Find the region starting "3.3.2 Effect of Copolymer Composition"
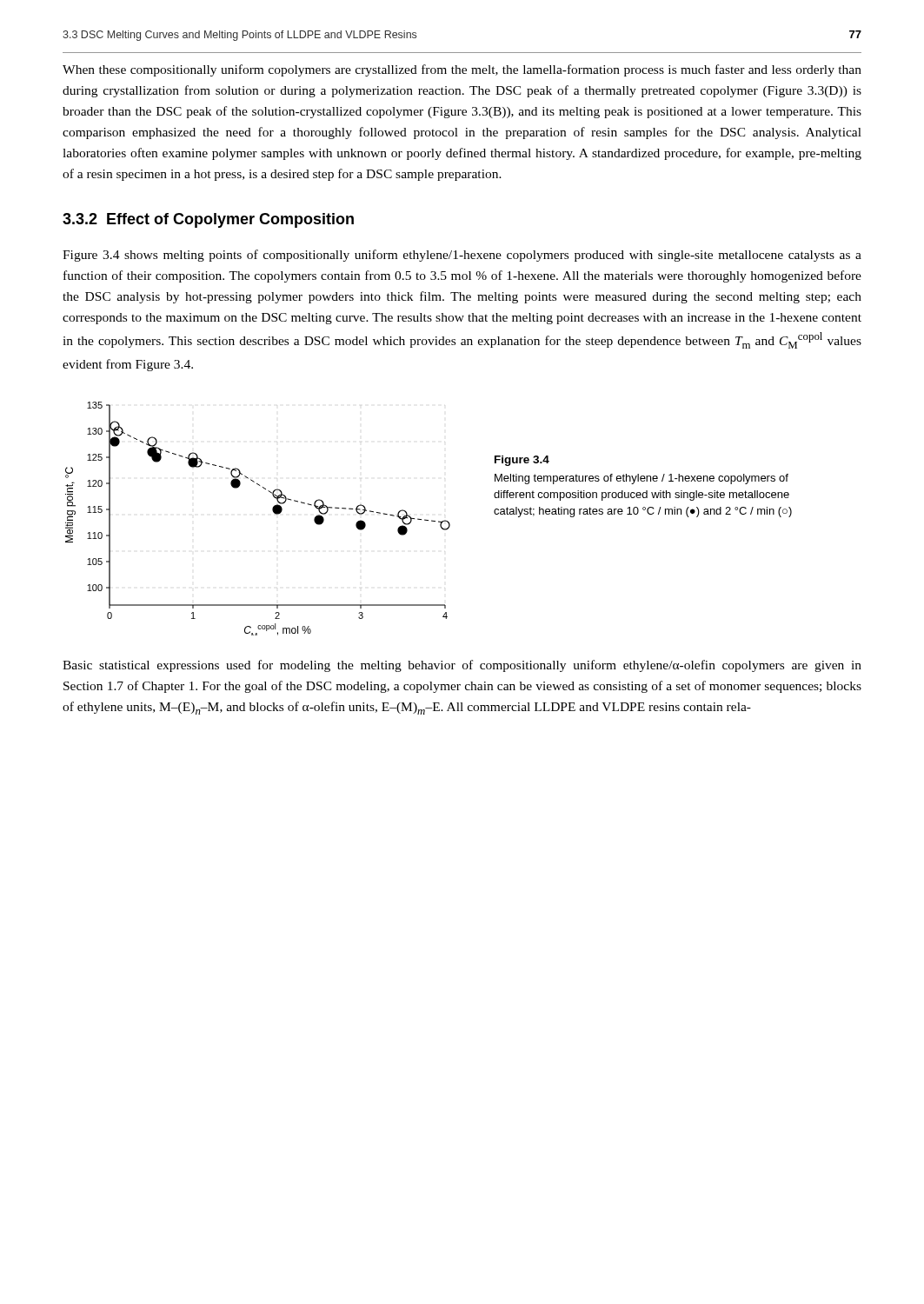This screenshot has width=924, height=1304. pyautogui.click(x=209, y=219)
